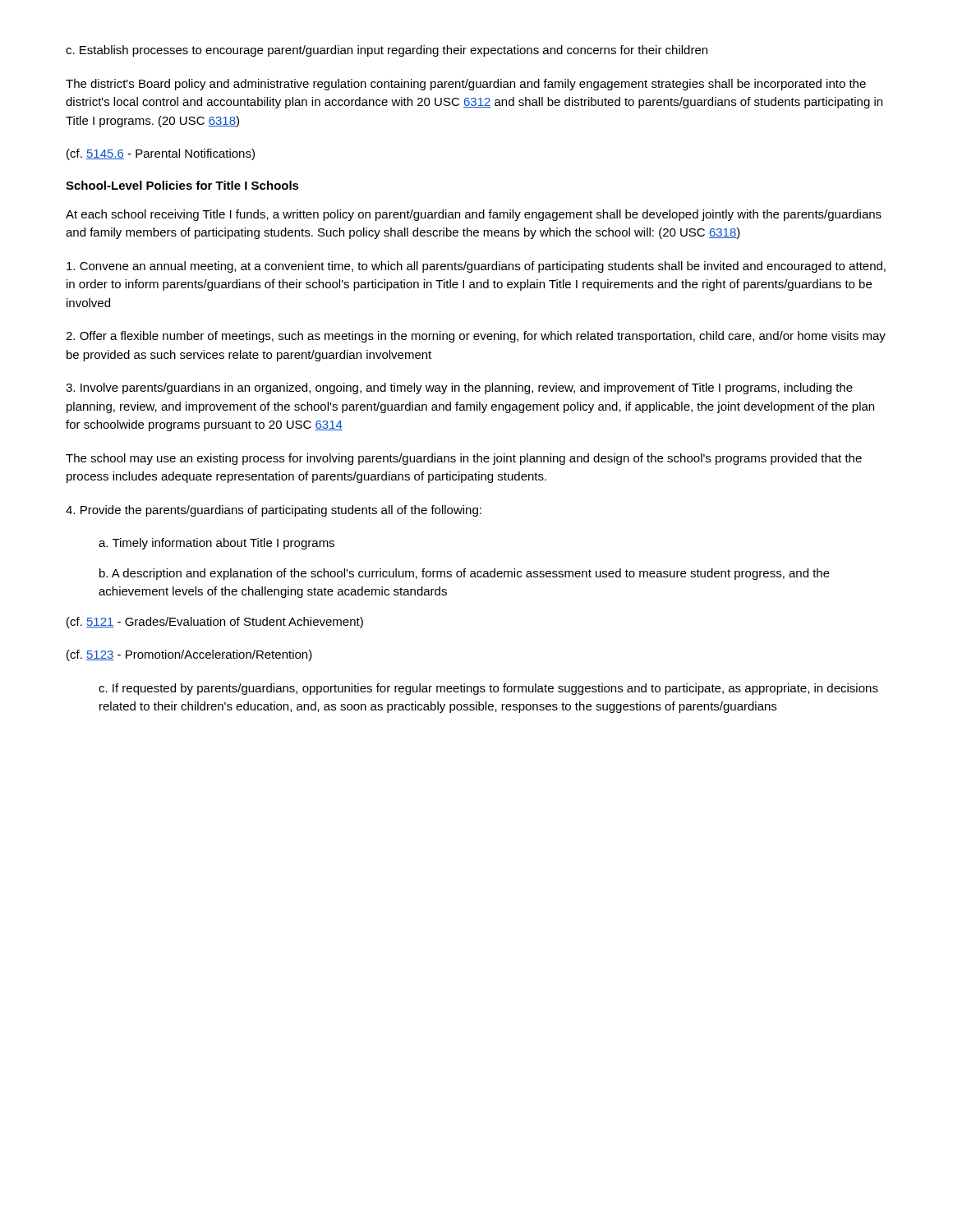Select the element starting "a. Timely information about Title I programs"
The height and width of the screenshot is (1232, 953).
(217, 543)
